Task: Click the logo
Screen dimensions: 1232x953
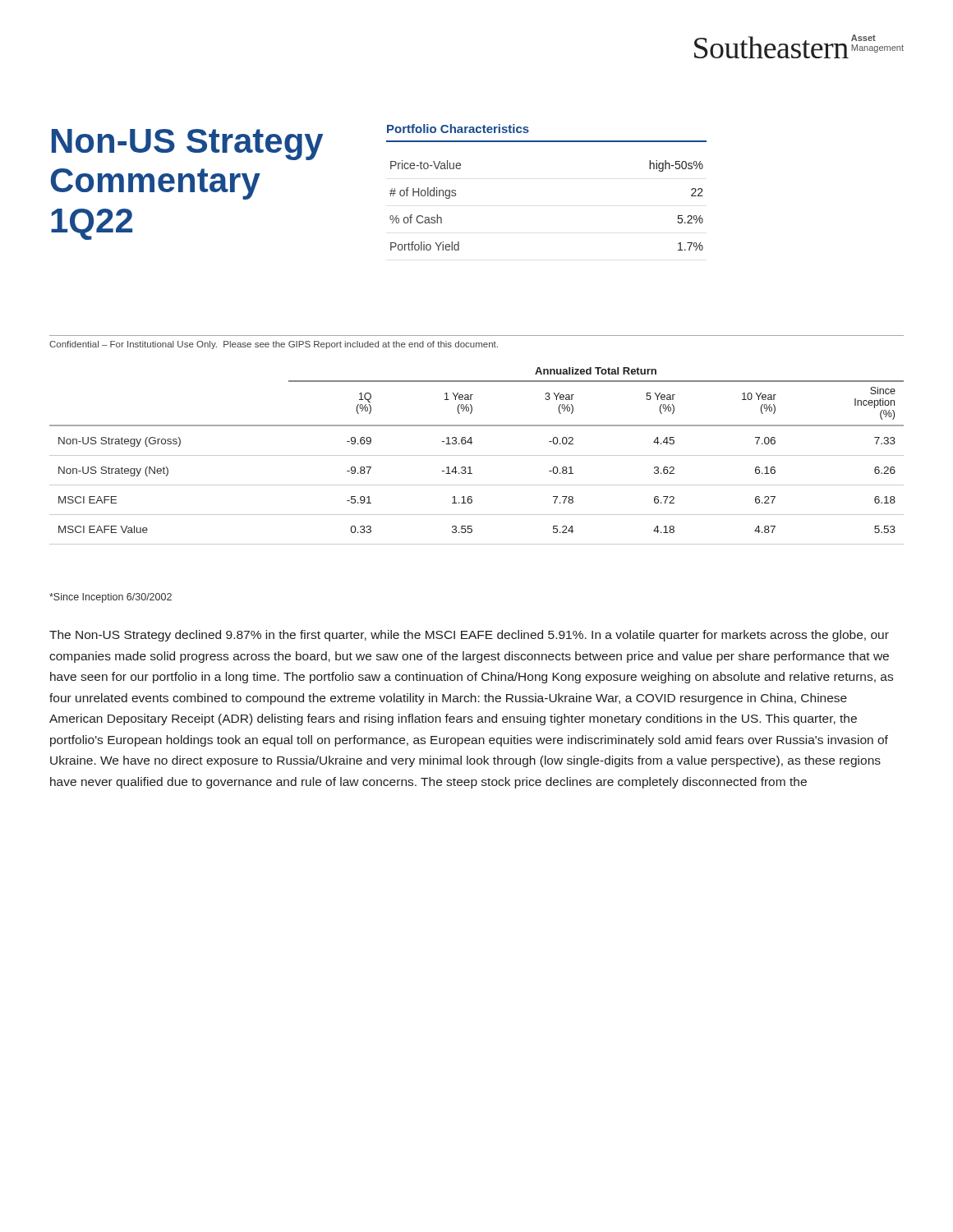Action: [x=798, y=48]
